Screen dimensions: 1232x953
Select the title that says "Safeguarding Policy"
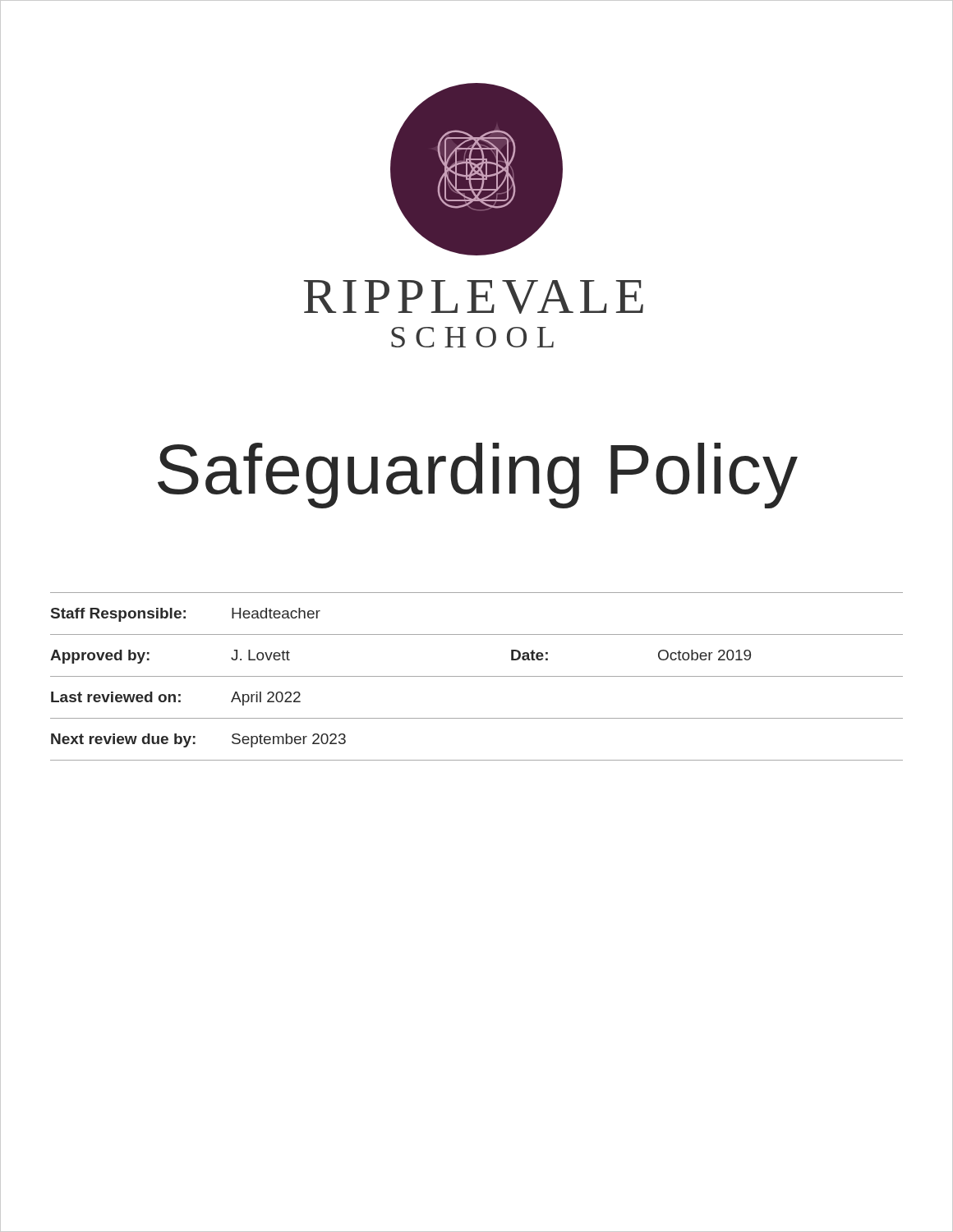(x=476, y=469)
